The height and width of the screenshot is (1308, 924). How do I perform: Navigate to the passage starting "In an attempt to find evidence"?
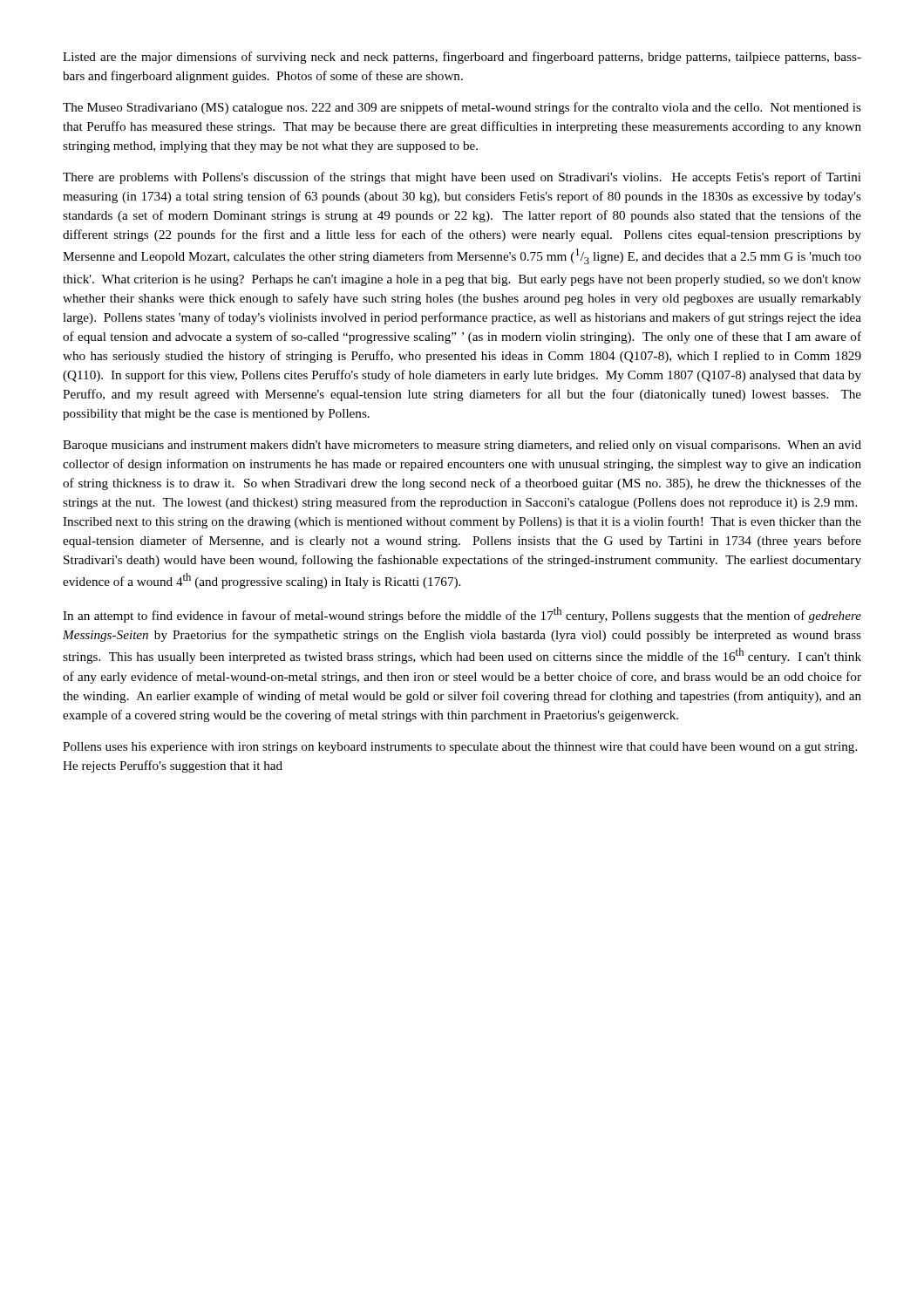[x=462, y=664]
